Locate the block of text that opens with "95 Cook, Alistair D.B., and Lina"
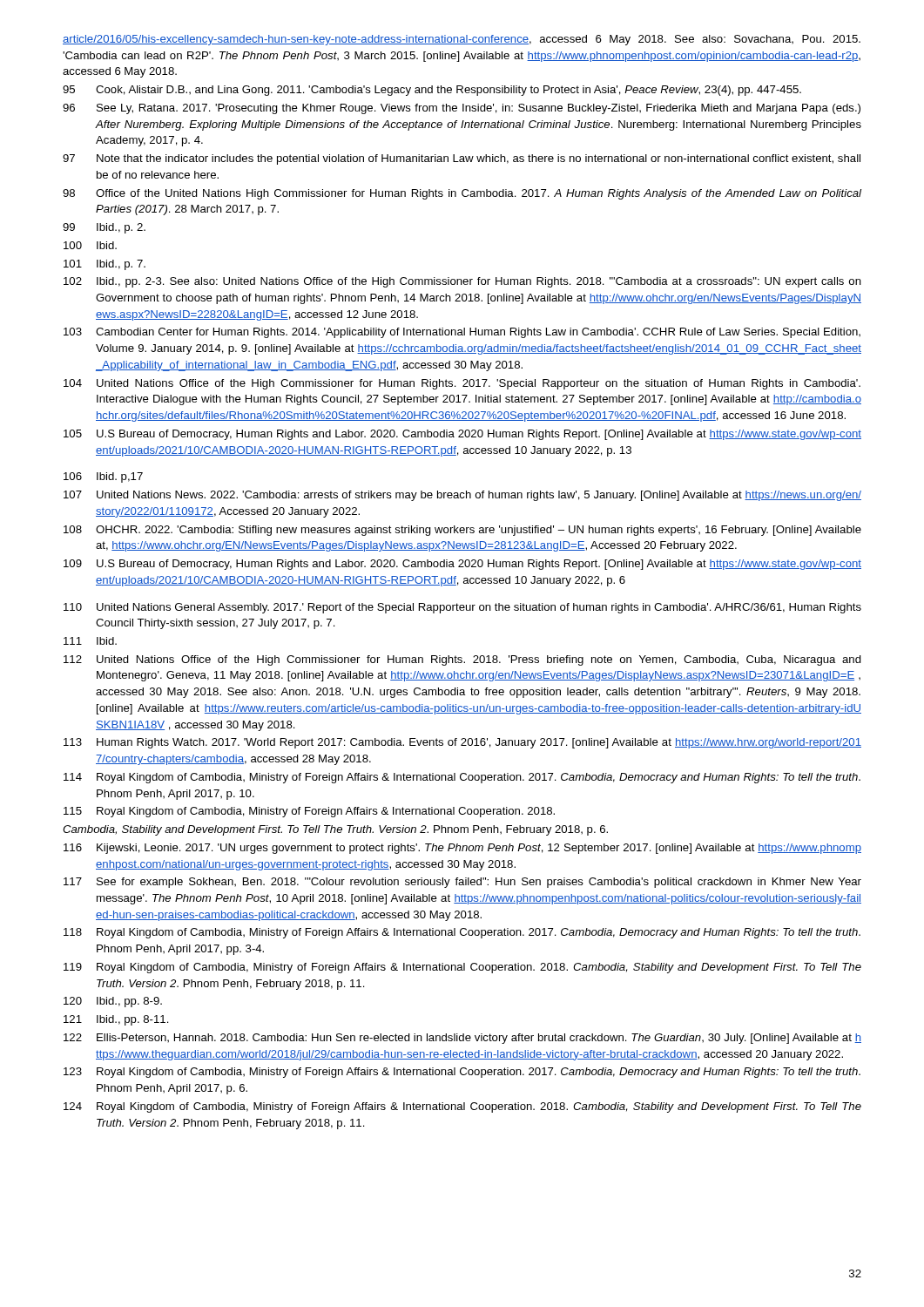Viewport: 924px width, 1307px height. point(462,90)
